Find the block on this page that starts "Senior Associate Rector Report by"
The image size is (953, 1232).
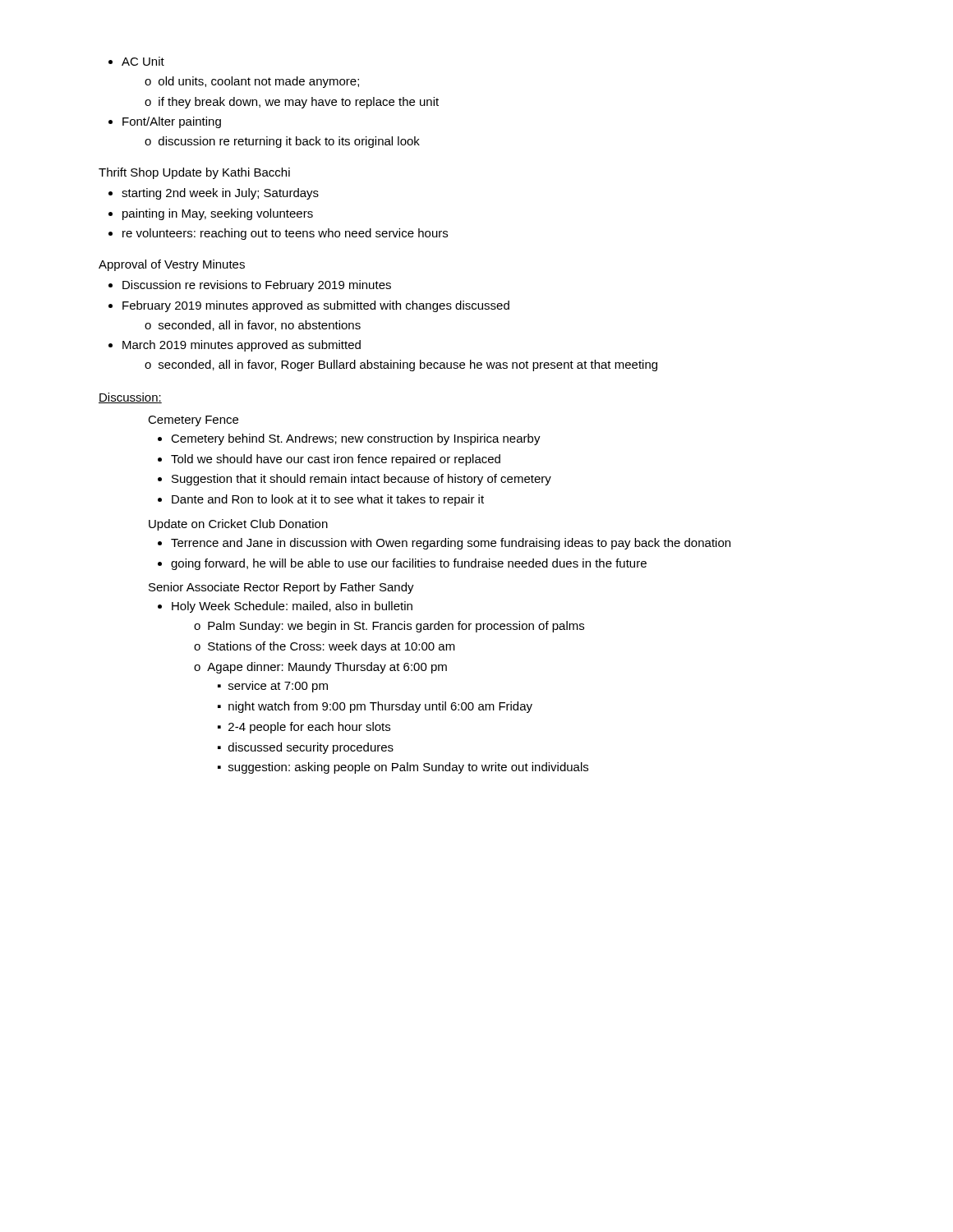[281, 587]
